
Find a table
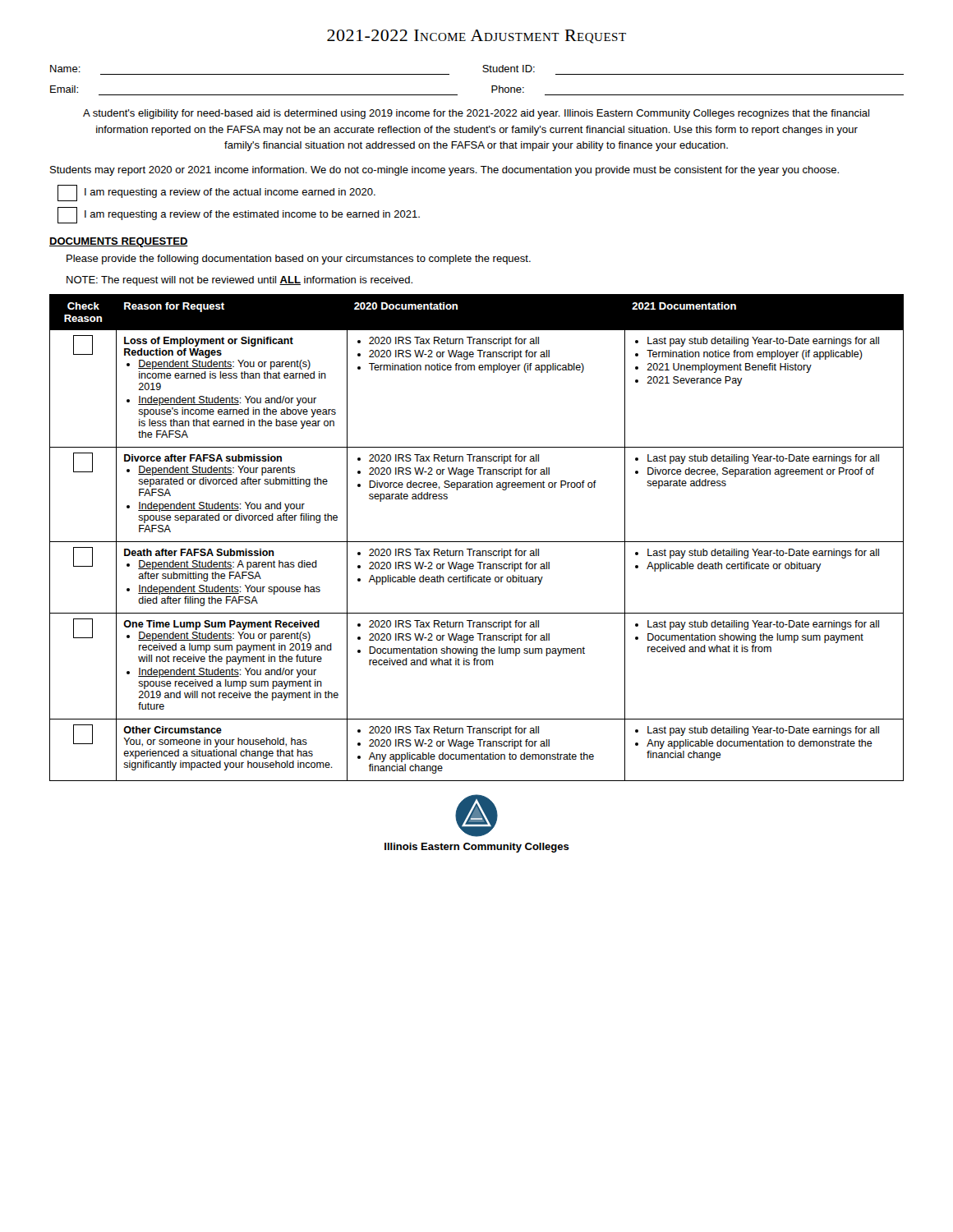point(476,537)
